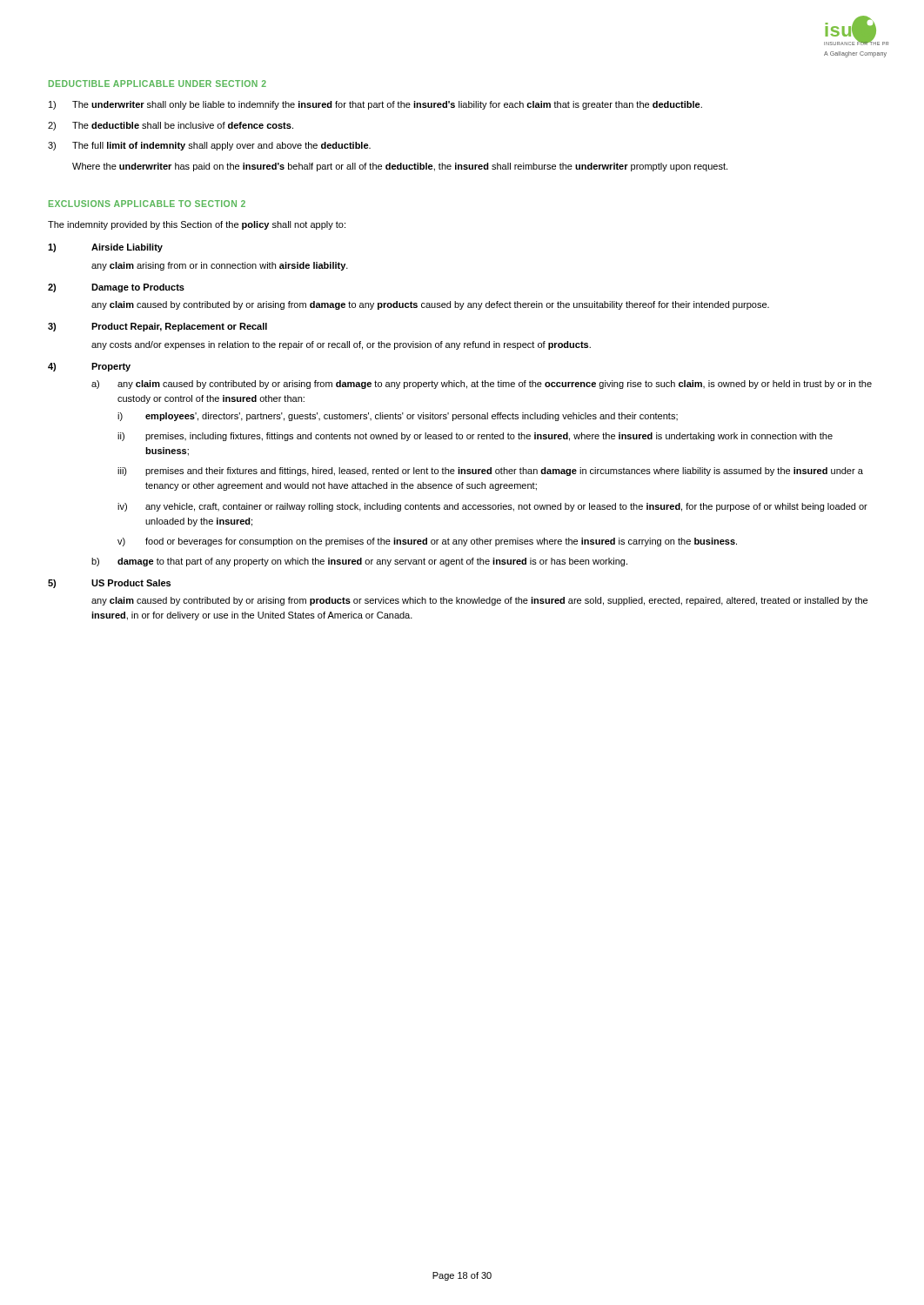Select the text block starting "ii) premises, including fixtures, fittings and"
The image size is (924, 1305).
(x=497, y=444)
